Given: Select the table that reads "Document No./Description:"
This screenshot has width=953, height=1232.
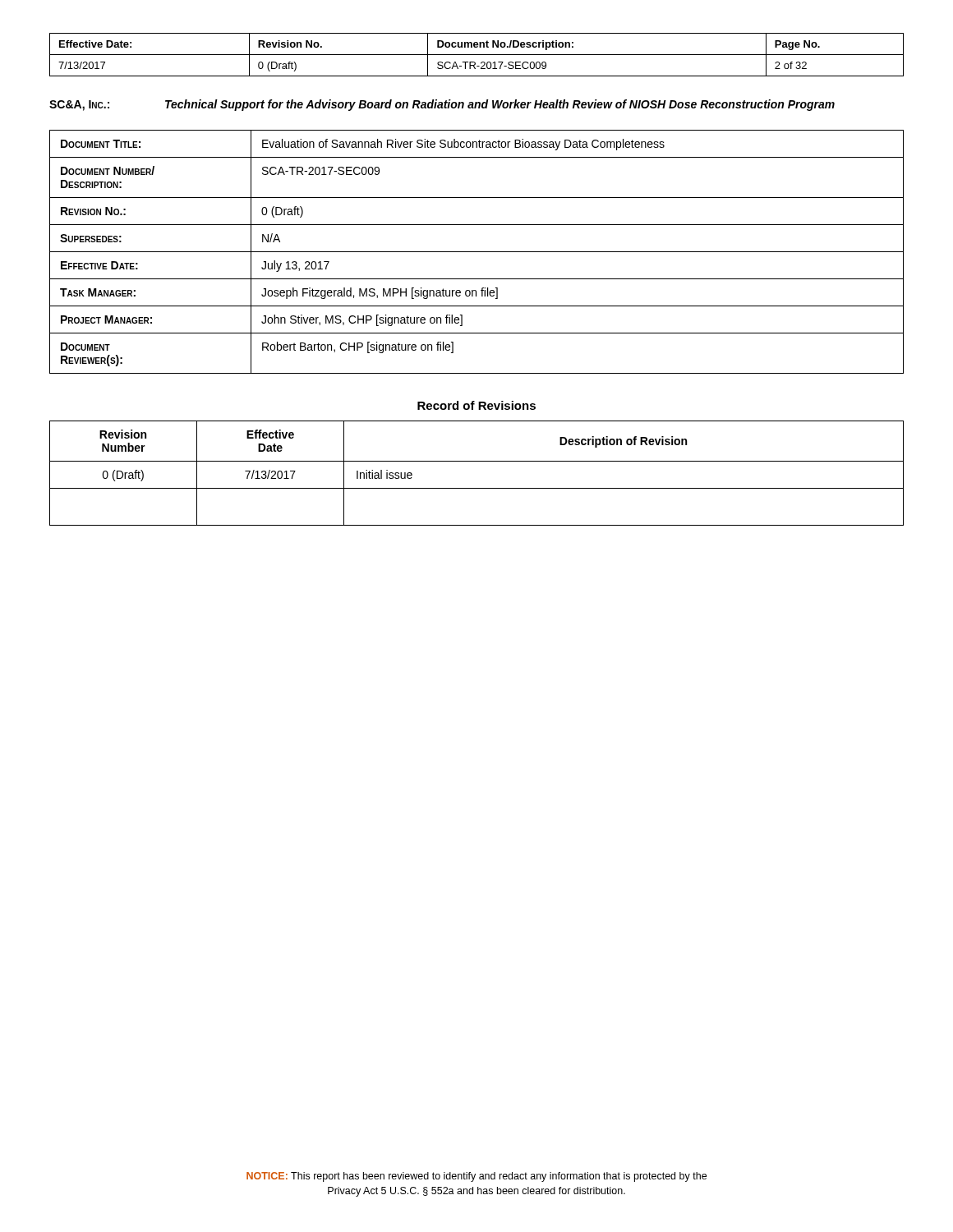Looking at the screenshot, I should tap(476, 55).
